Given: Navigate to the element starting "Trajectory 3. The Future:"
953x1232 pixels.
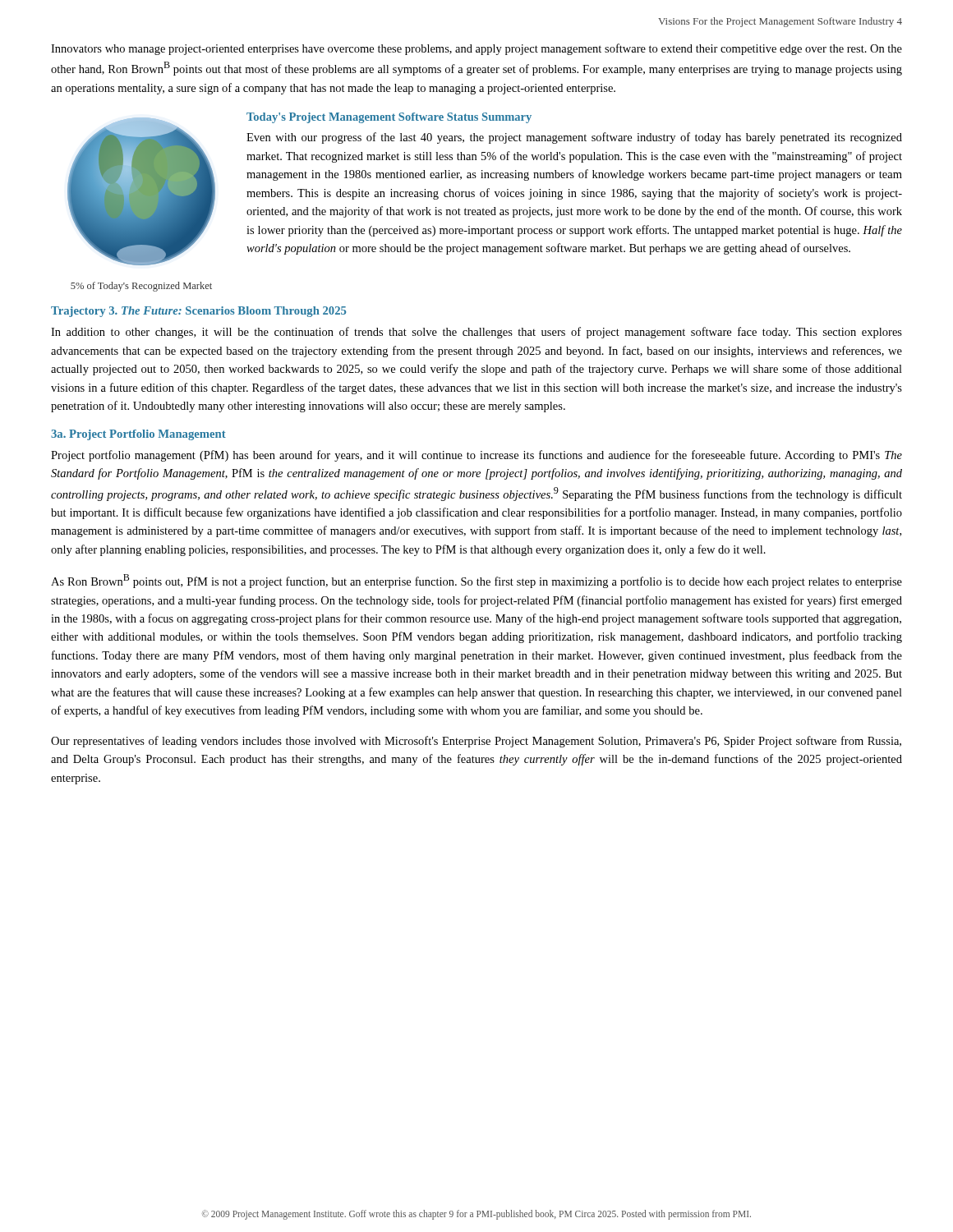Looking at the screenshot, I should coord(199,311).
